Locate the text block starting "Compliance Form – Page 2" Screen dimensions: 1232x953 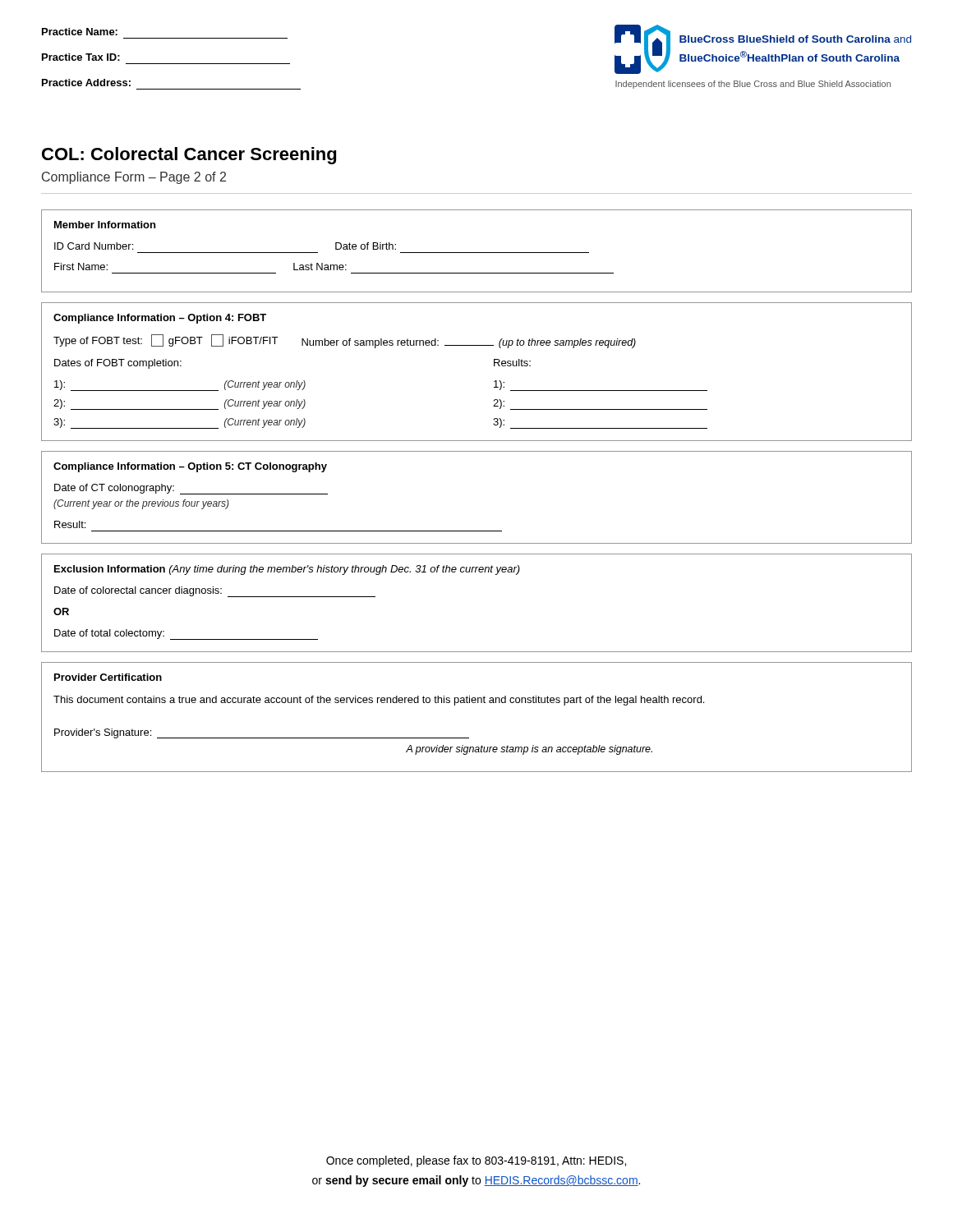tap(134, 177)
